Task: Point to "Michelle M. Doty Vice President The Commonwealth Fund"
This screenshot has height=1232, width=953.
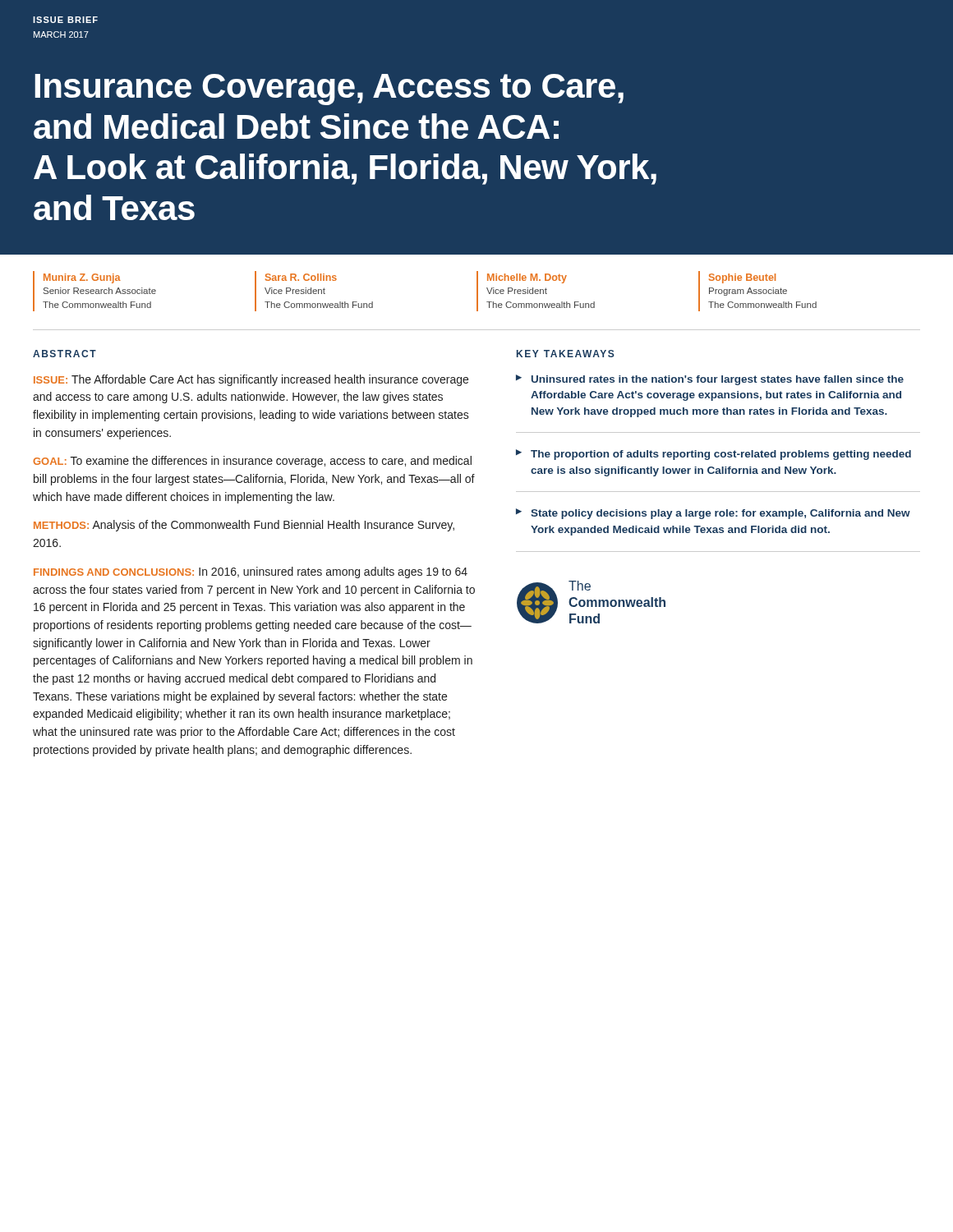Action: pos(588,291)
